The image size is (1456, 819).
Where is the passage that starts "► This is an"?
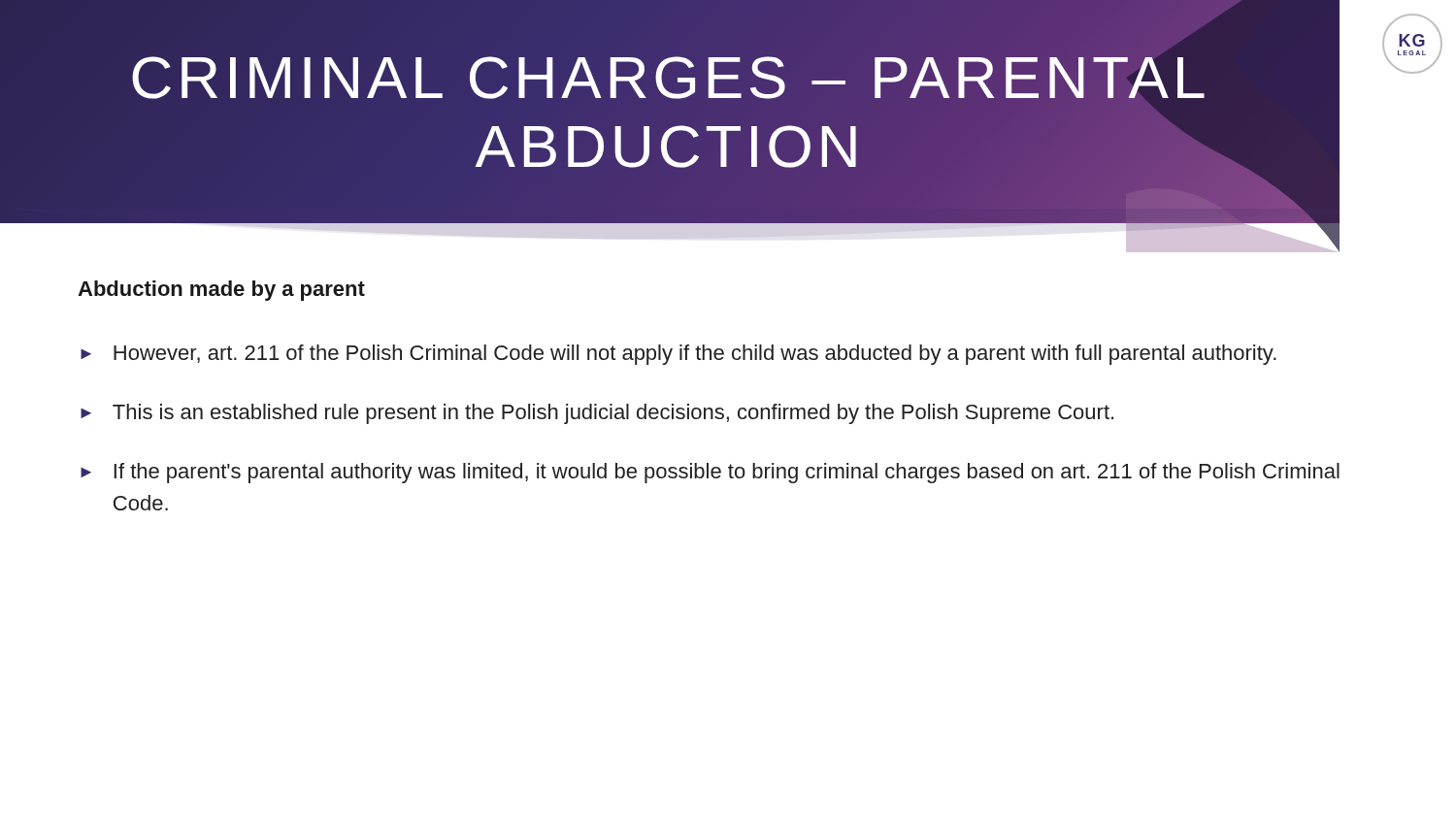(x=728, y=412)
